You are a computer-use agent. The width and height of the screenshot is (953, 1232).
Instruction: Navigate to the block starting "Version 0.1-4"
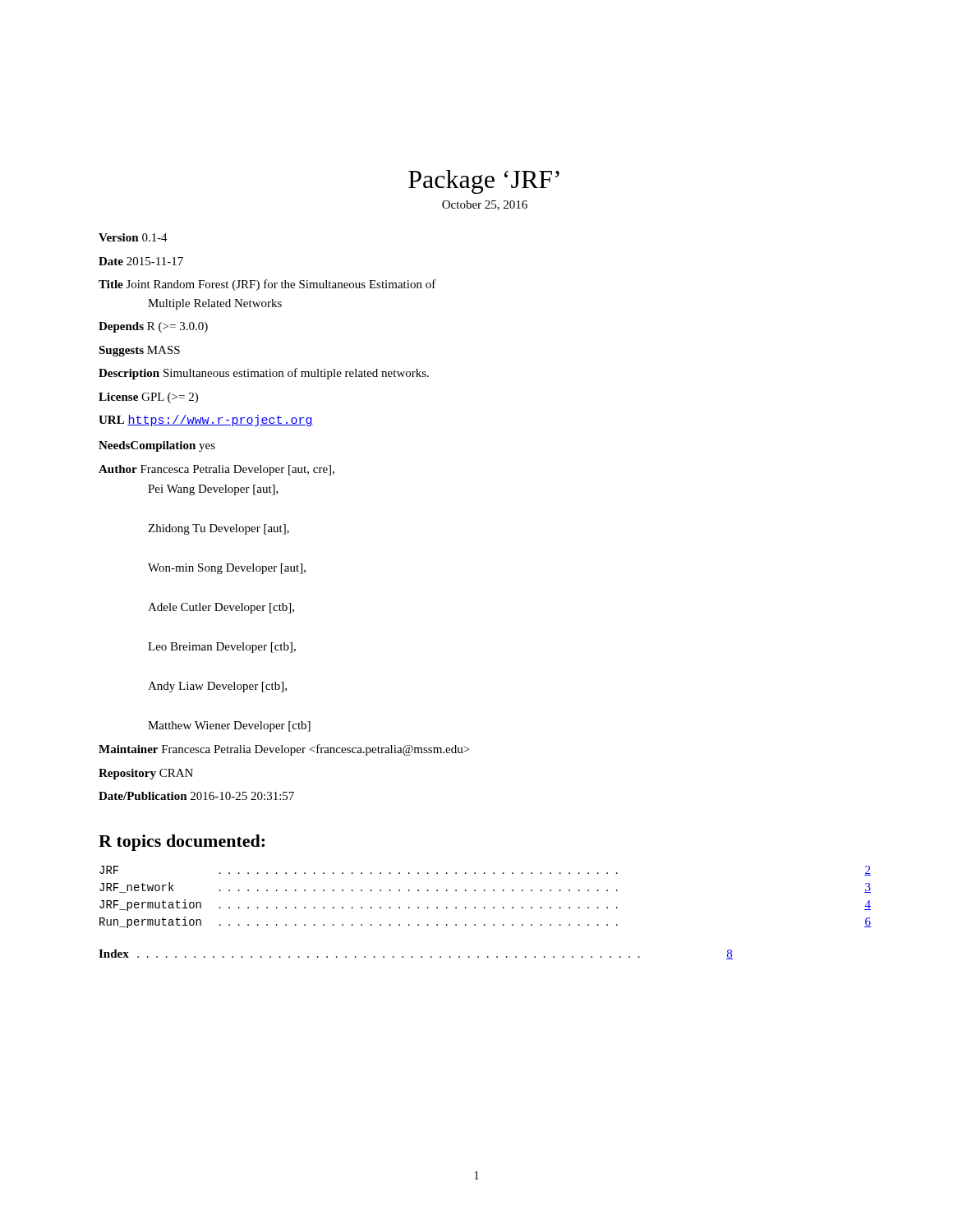point(133,237)
